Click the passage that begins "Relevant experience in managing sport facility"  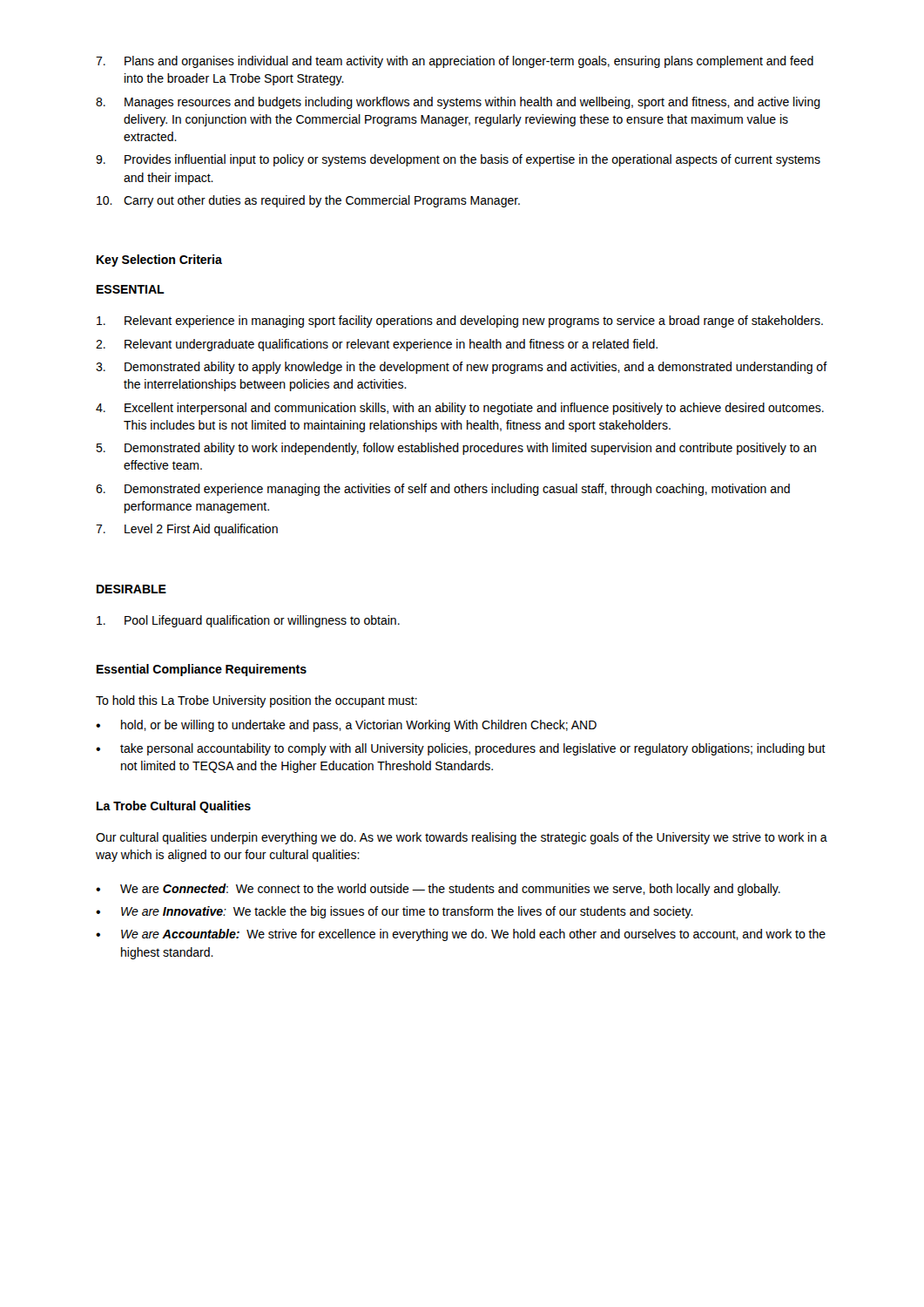(462, 321)
